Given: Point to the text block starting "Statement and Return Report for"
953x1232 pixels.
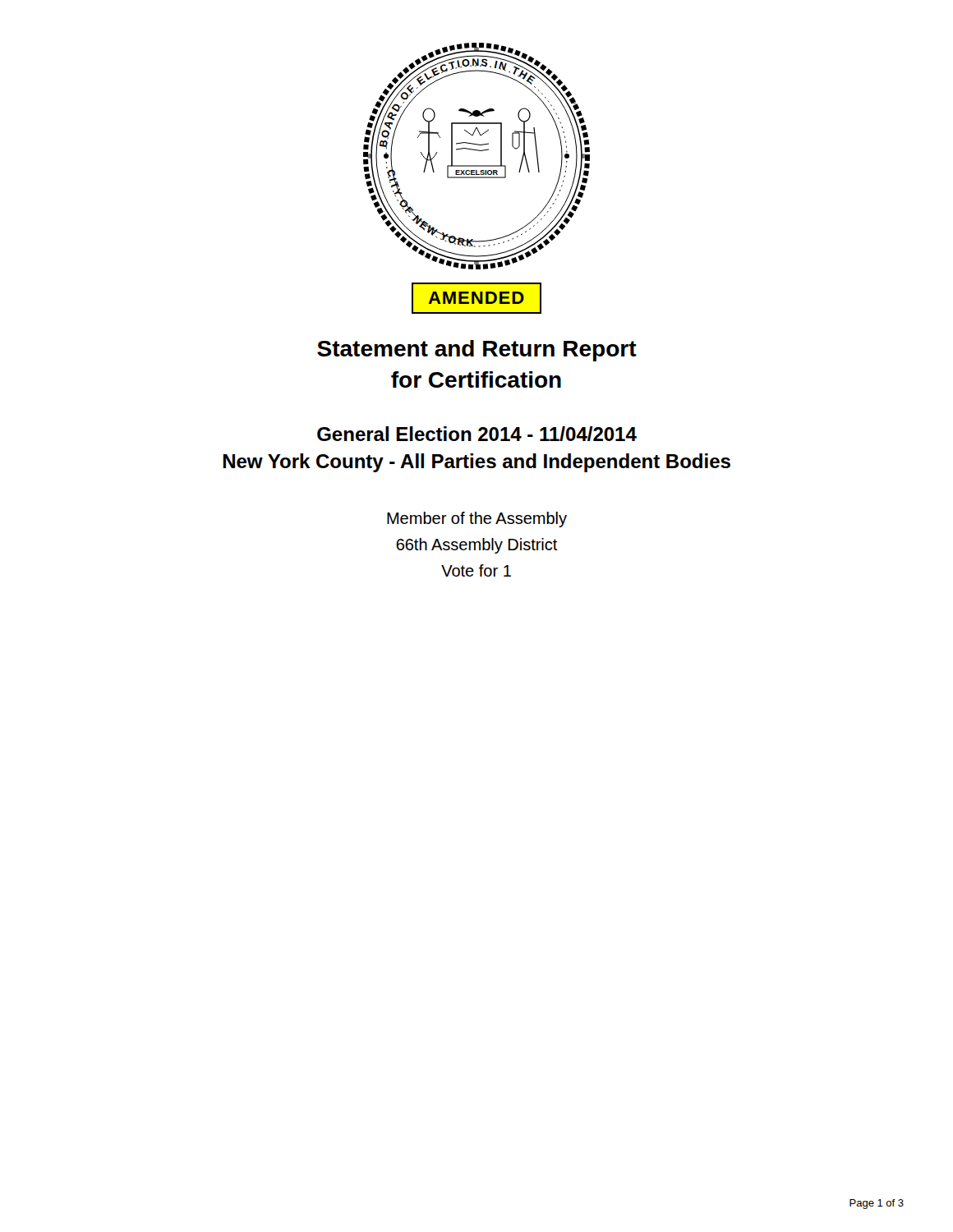Looking at the screenshot, I should (x=476, y=365).
